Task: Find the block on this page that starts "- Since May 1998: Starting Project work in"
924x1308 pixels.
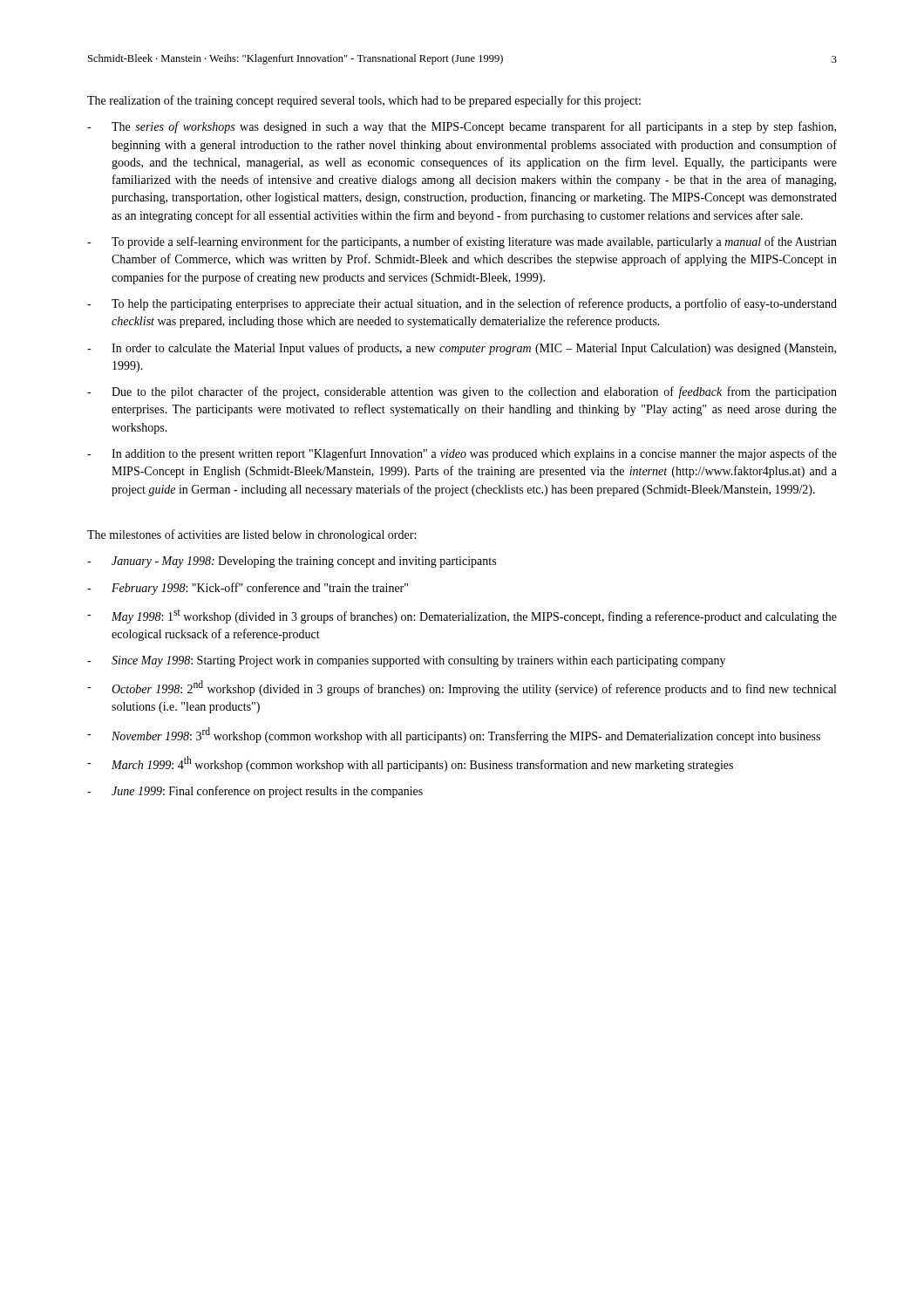Action: point(462,661)
